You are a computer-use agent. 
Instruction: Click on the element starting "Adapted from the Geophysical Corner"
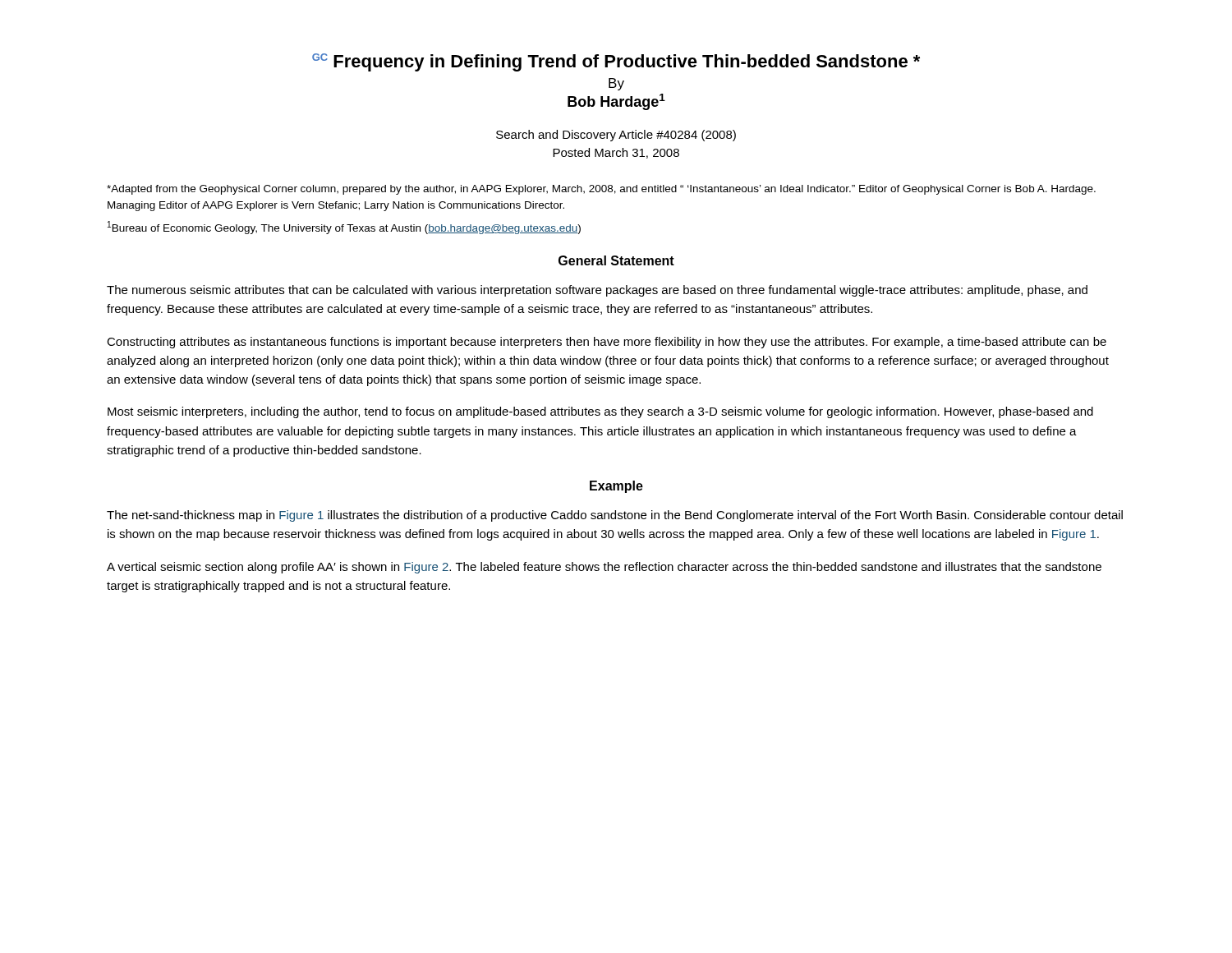(602, 197)
